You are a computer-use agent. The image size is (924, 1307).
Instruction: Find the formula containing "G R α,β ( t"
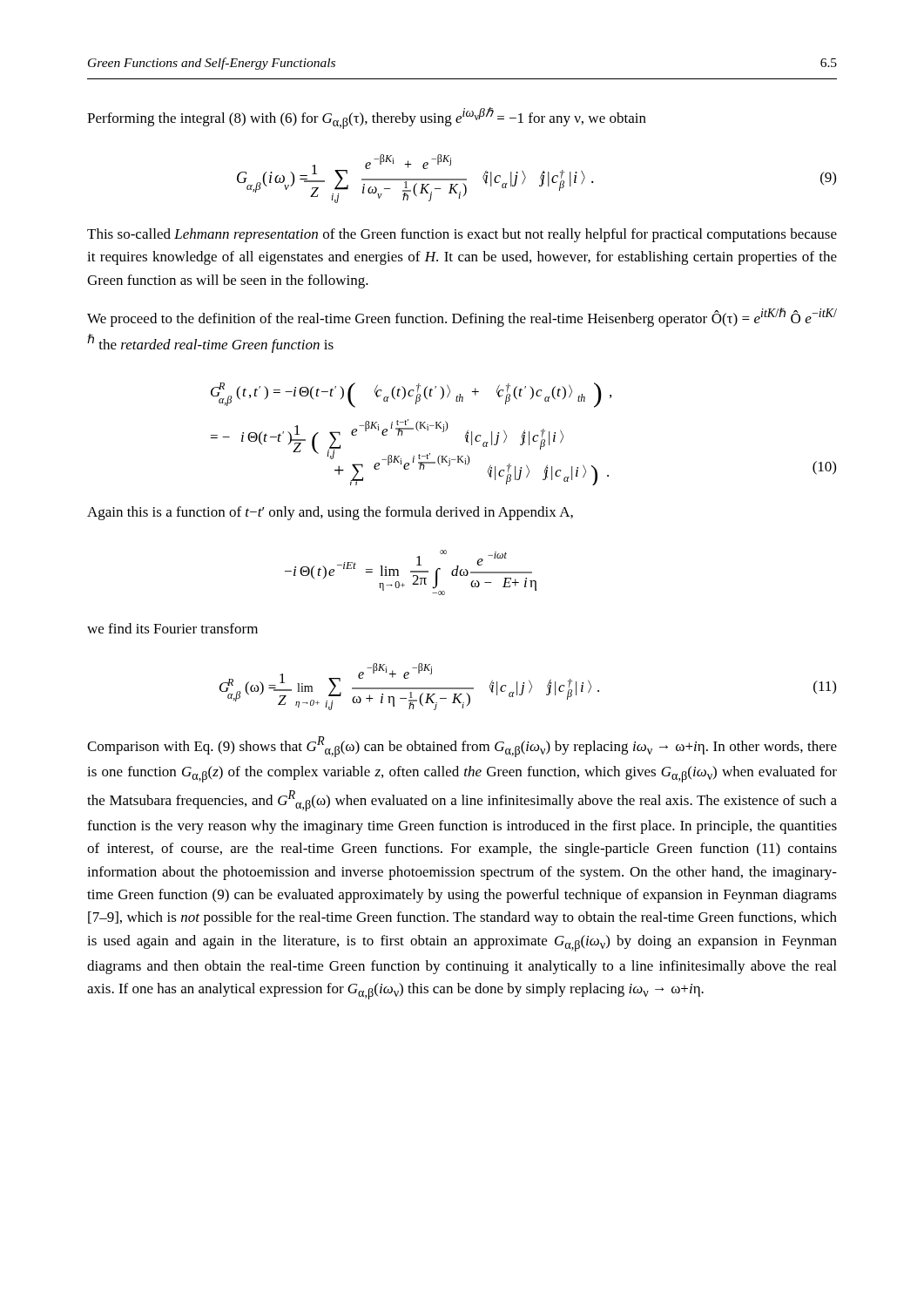pyautogui.click(x=462, y=429)
